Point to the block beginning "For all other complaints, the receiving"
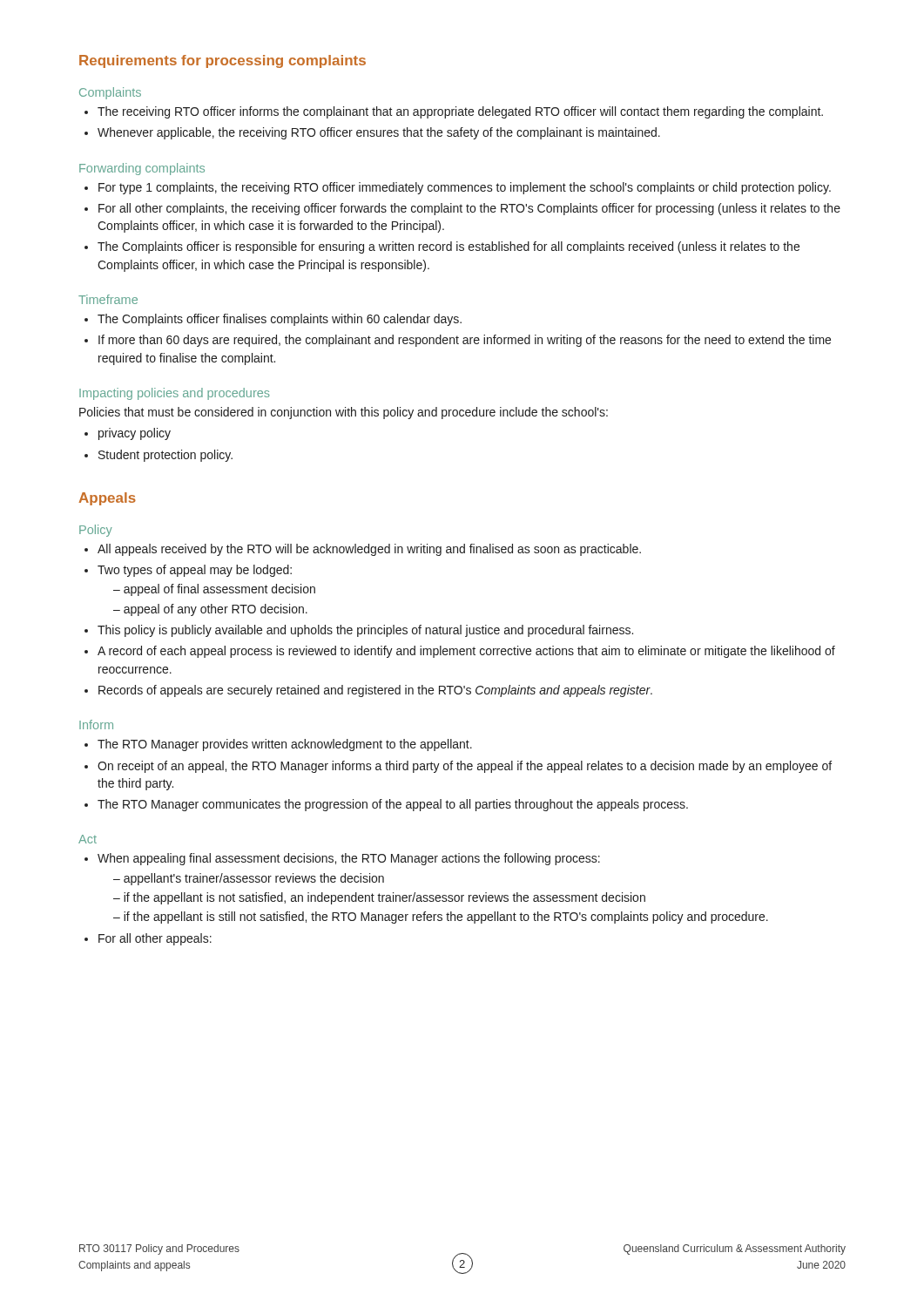924x1307 pixels. click(x=469, y=217)
